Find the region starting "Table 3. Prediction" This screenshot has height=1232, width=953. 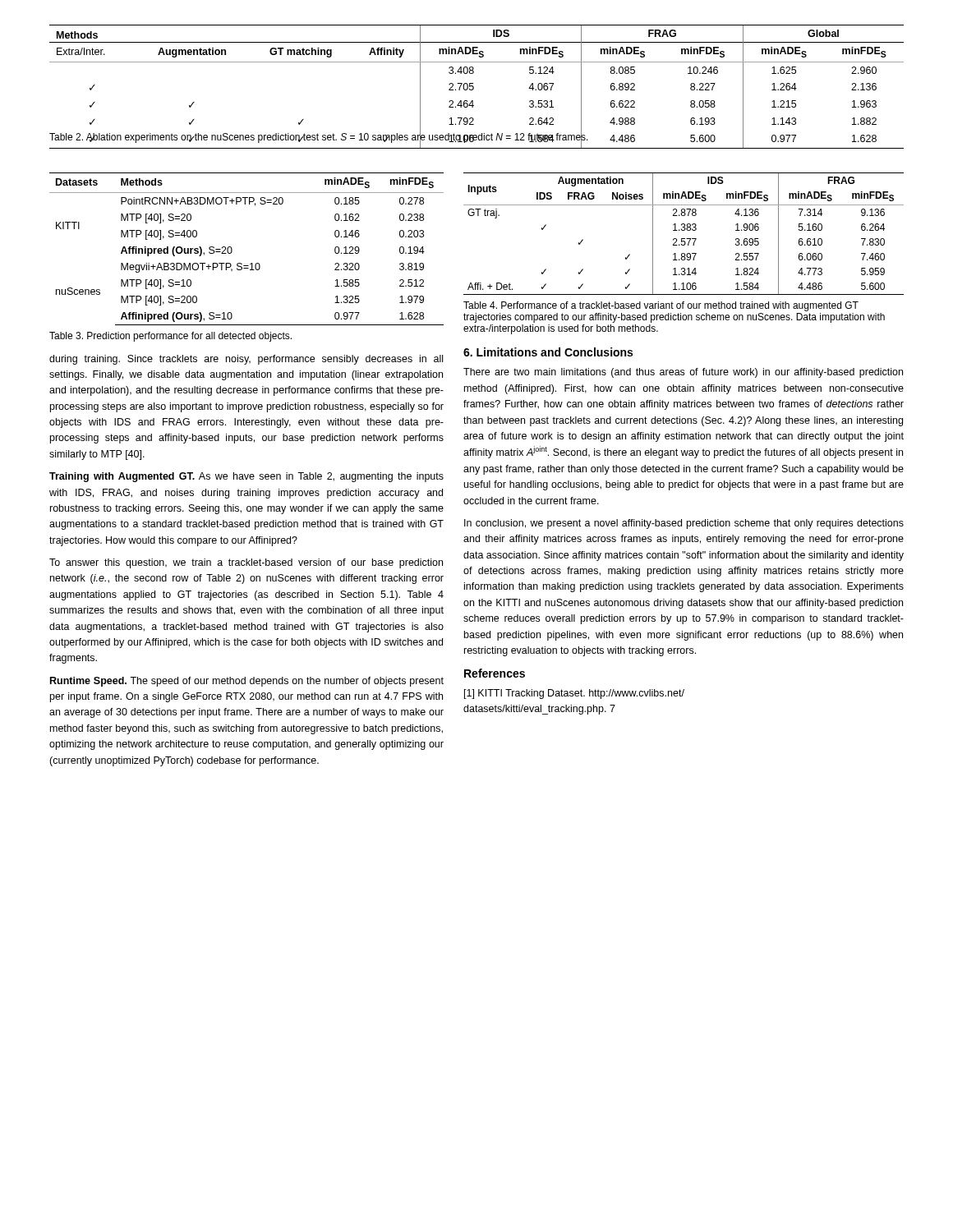(x=171, y=336)
